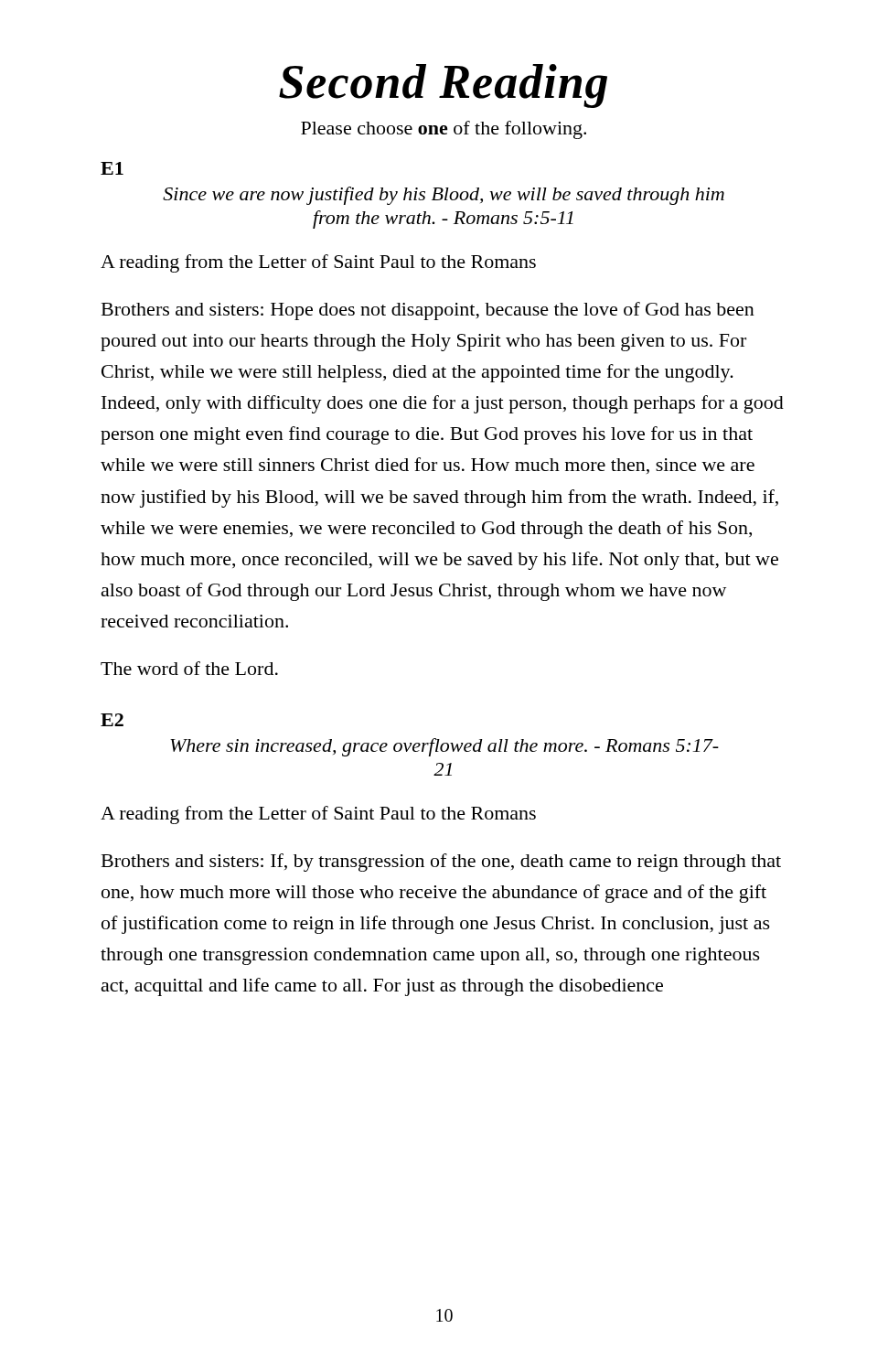The width and height of the screenshot is (888, 1372).
Task: Find the text that reads "The word of the Lord."
Action: pos(190,668)
